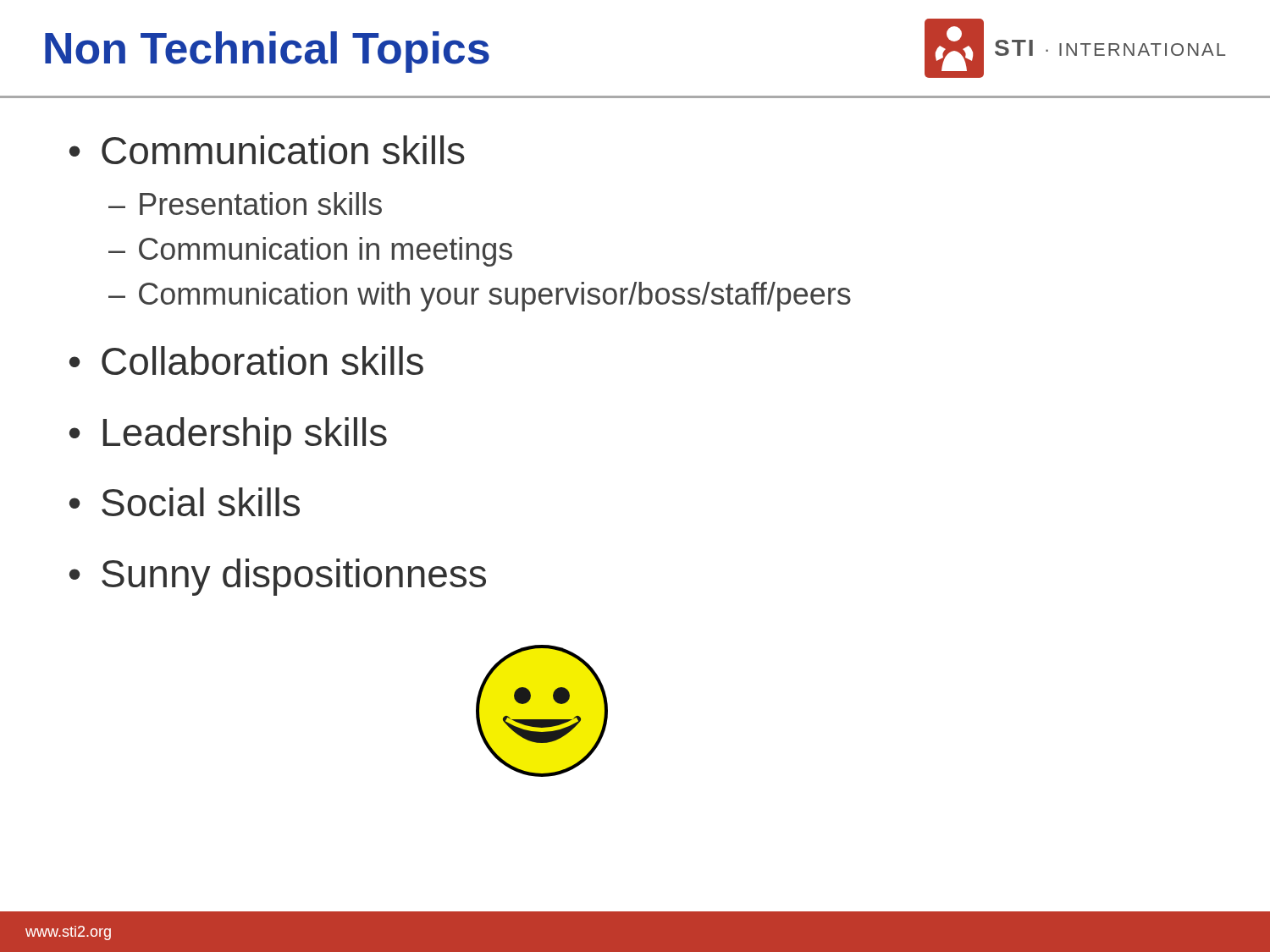Where does it say "• Social skills"?
The image size is (1270, 952).
[184, 503]
